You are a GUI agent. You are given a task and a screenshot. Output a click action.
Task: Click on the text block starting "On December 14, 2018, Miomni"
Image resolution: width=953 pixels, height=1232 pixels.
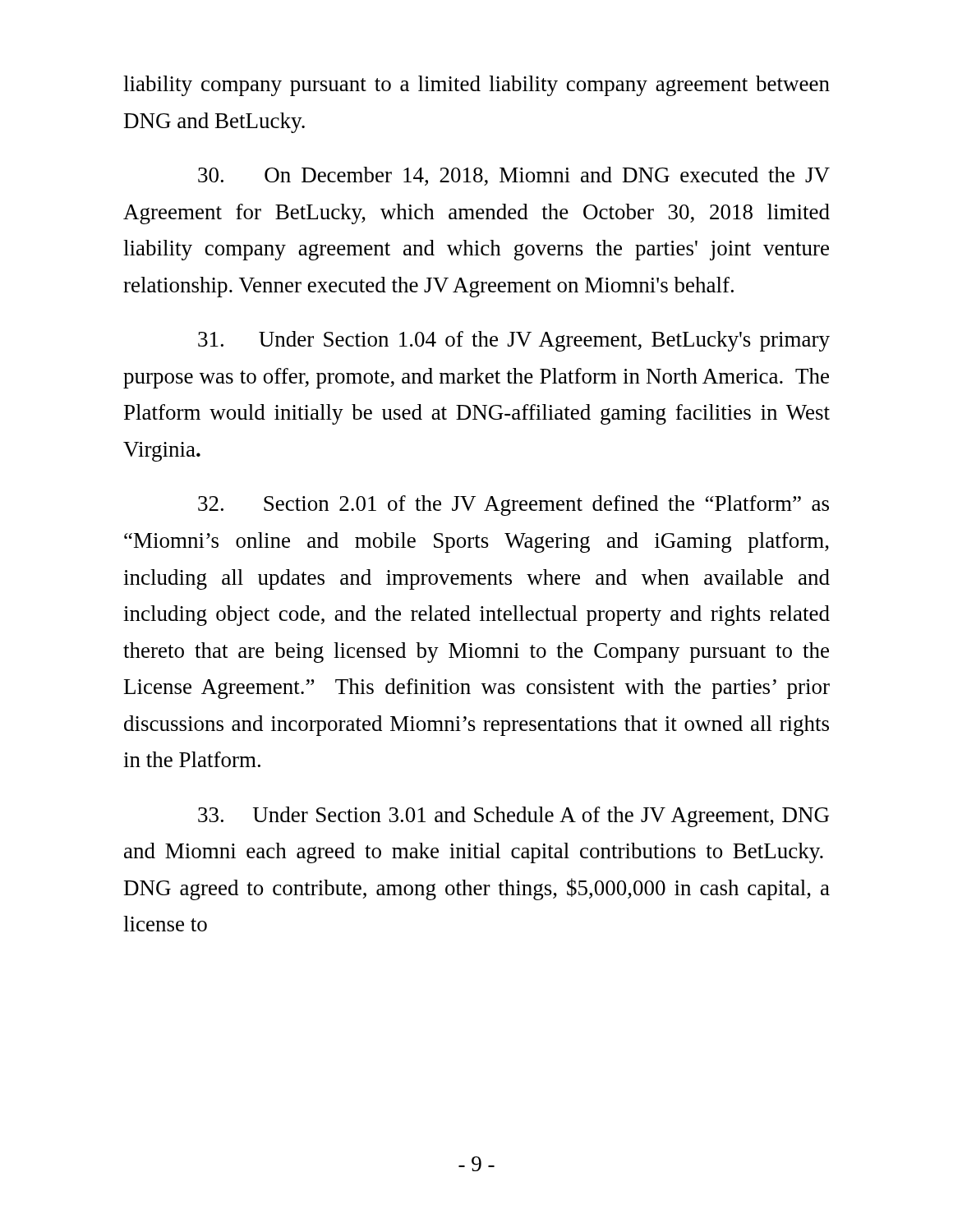point(476,230)
